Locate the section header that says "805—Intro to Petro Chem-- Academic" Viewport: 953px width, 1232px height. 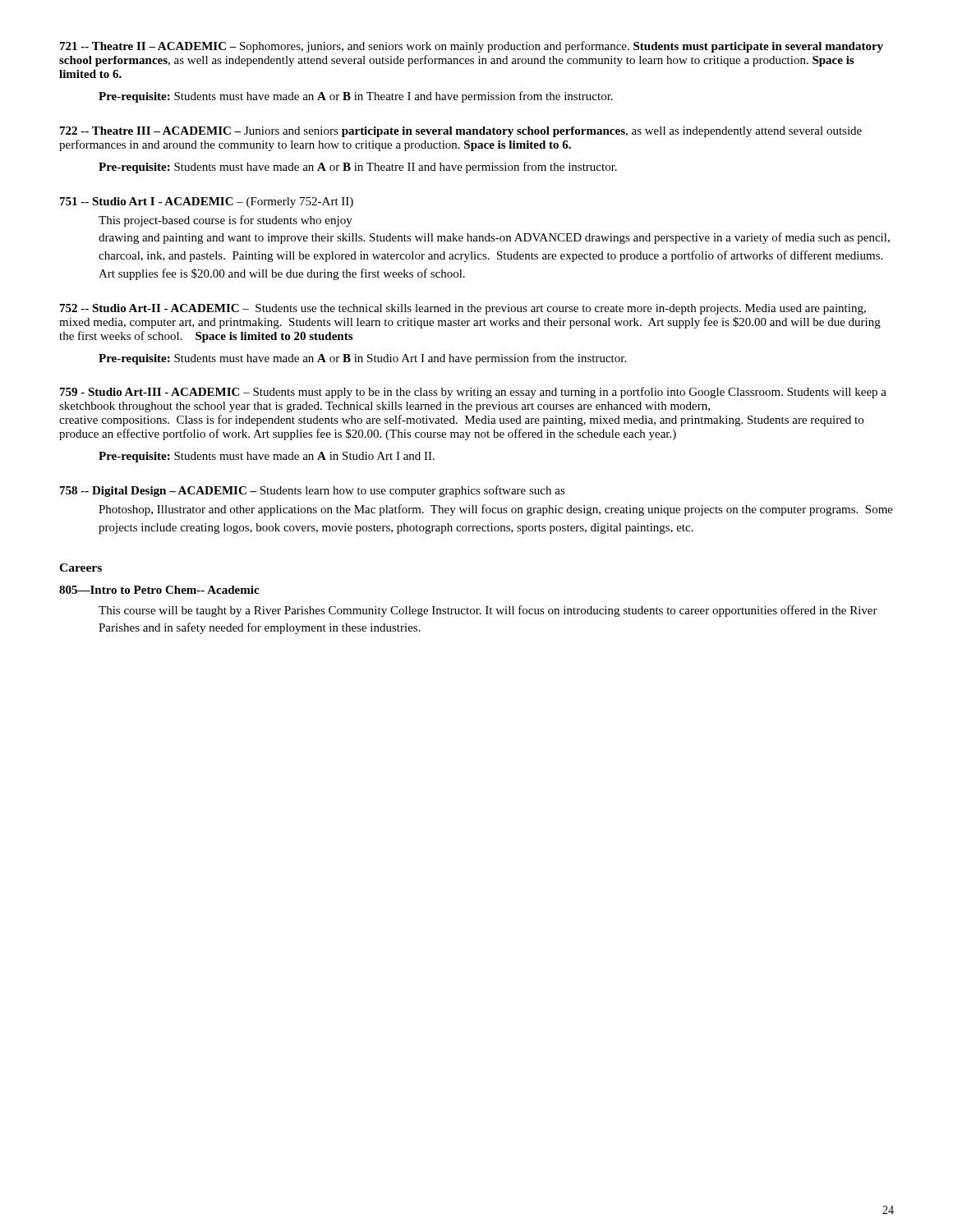[x=159, y=589]
